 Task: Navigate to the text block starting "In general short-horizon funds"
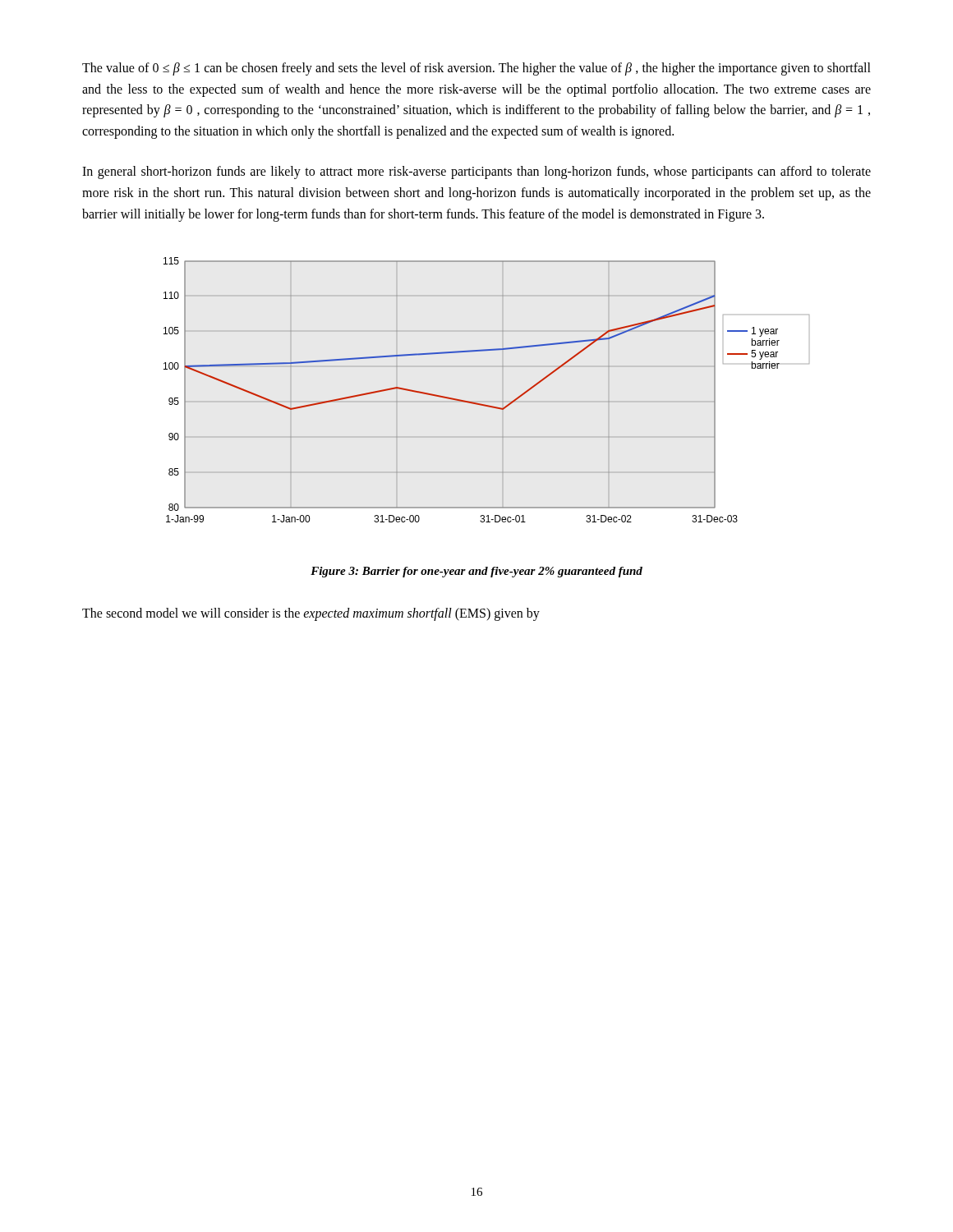(x=476, y=193)
